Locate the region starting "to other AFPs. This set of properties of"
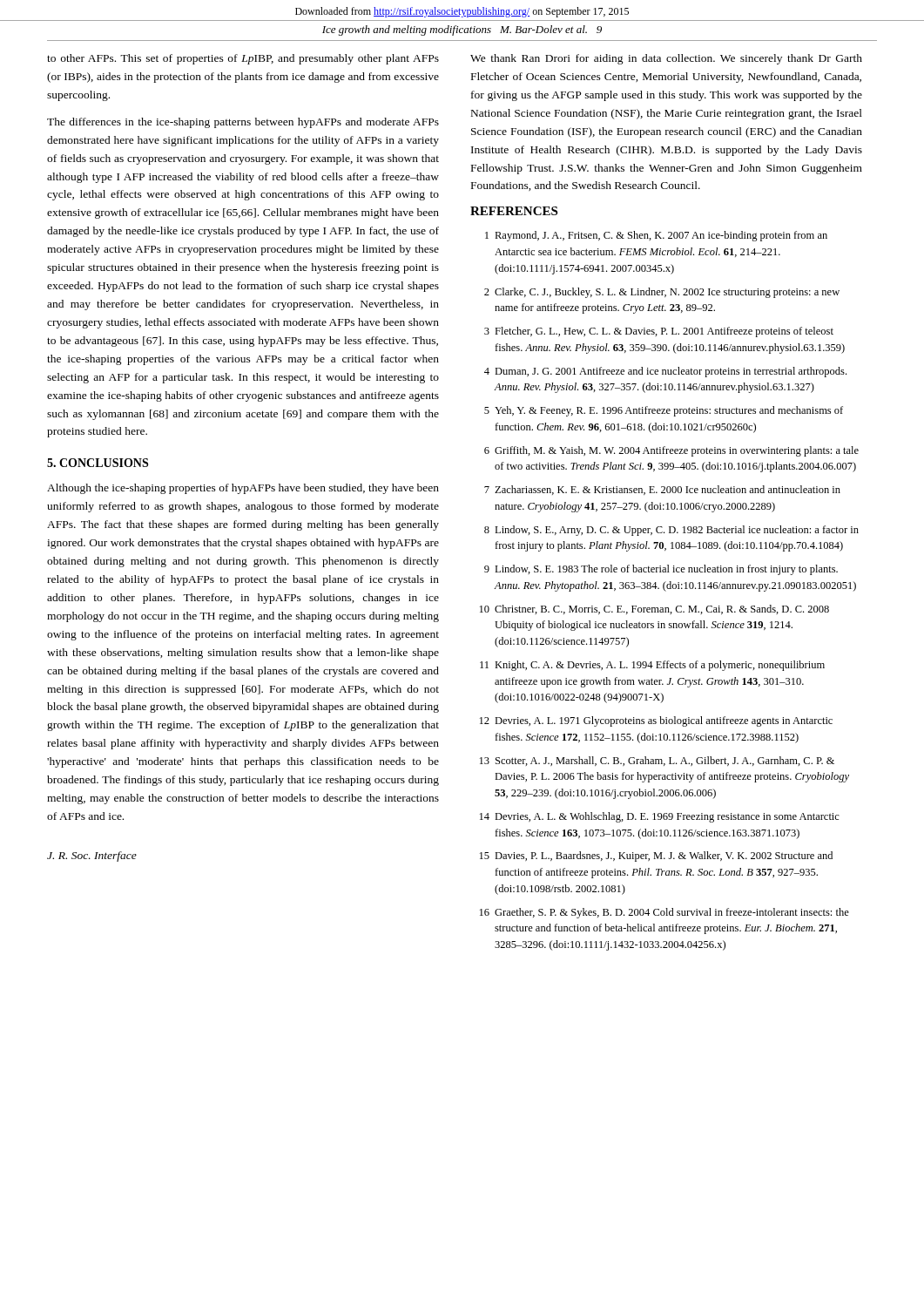Viewport: 924px width, 1307px height. (x=243, y=245)
